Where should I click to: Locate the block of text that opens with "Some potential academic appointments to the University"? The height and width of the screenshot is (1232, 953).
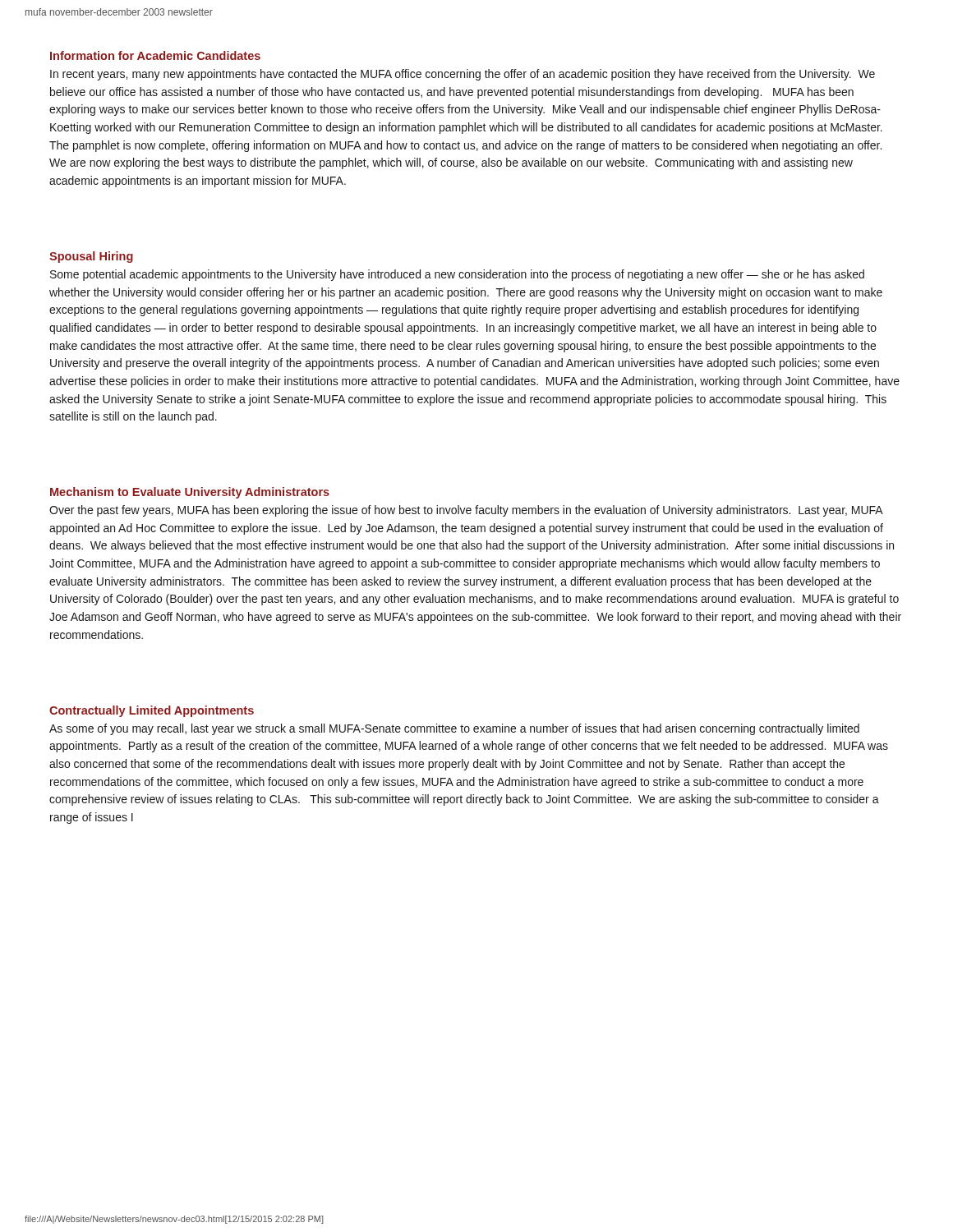tap(474, 345)
